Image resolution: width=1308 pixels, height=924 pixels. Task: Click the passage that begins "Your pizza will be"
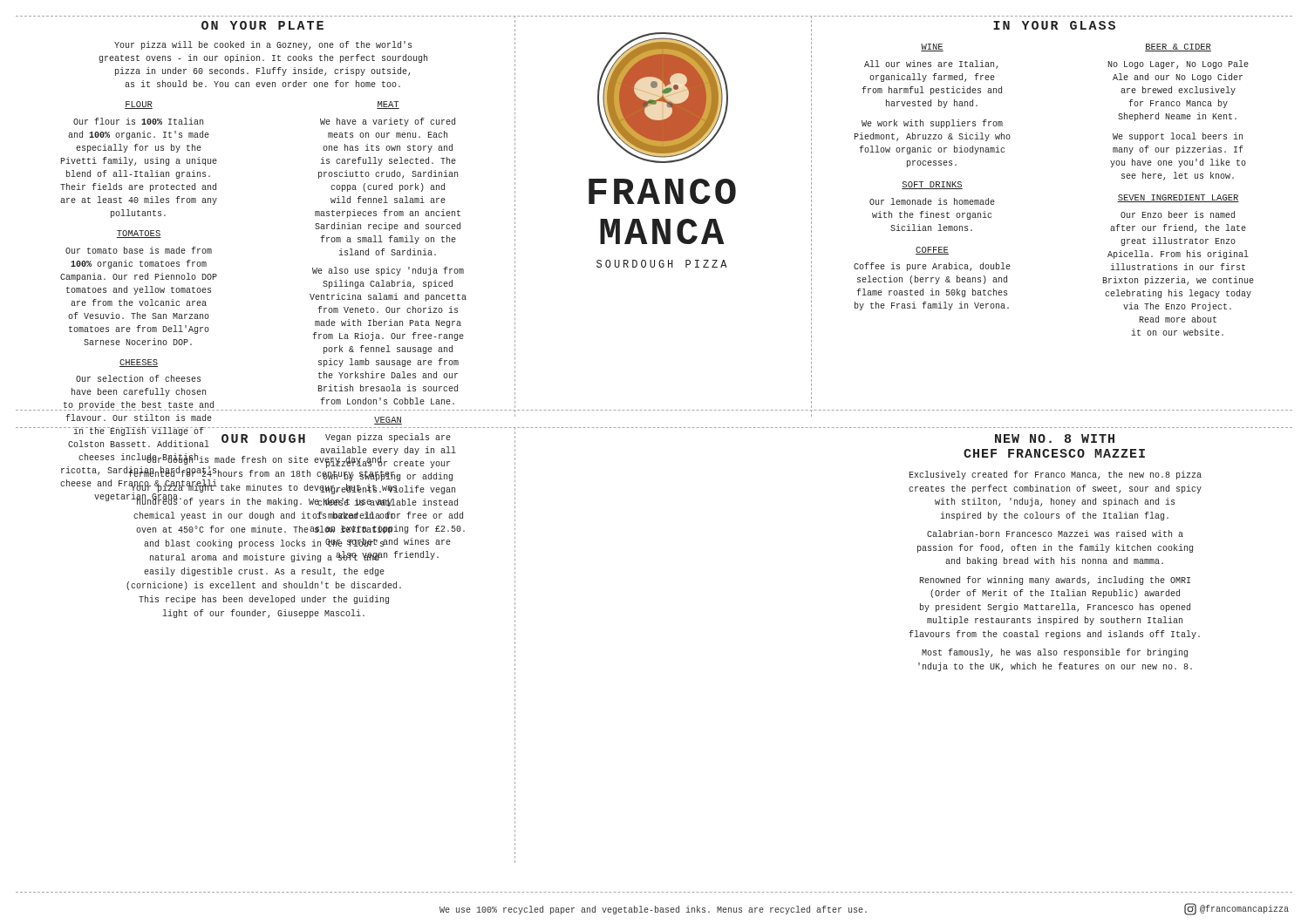click(x=263, y=65)
